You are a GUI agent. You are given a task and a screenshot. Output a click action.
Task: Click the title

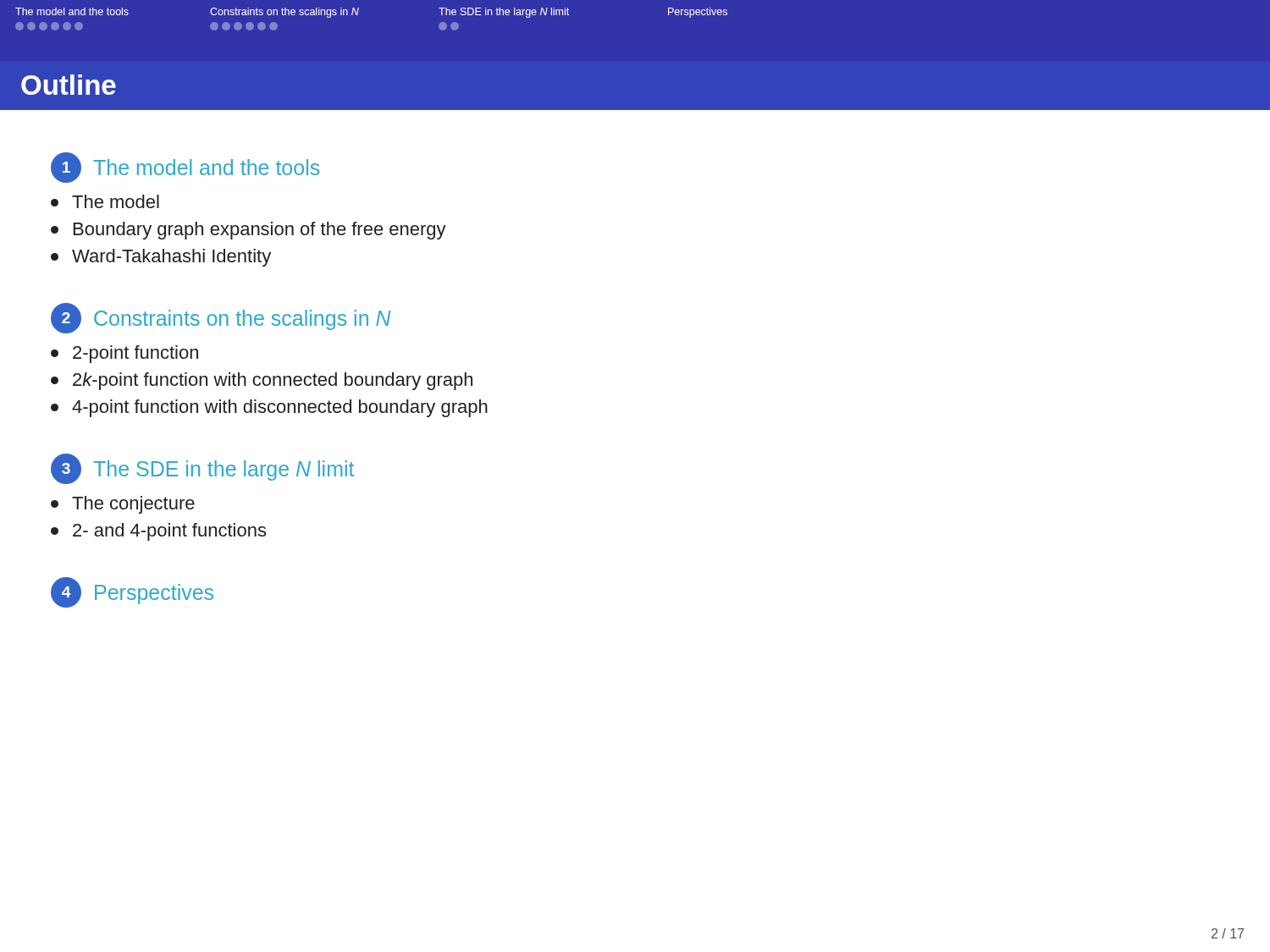point(68,85)
